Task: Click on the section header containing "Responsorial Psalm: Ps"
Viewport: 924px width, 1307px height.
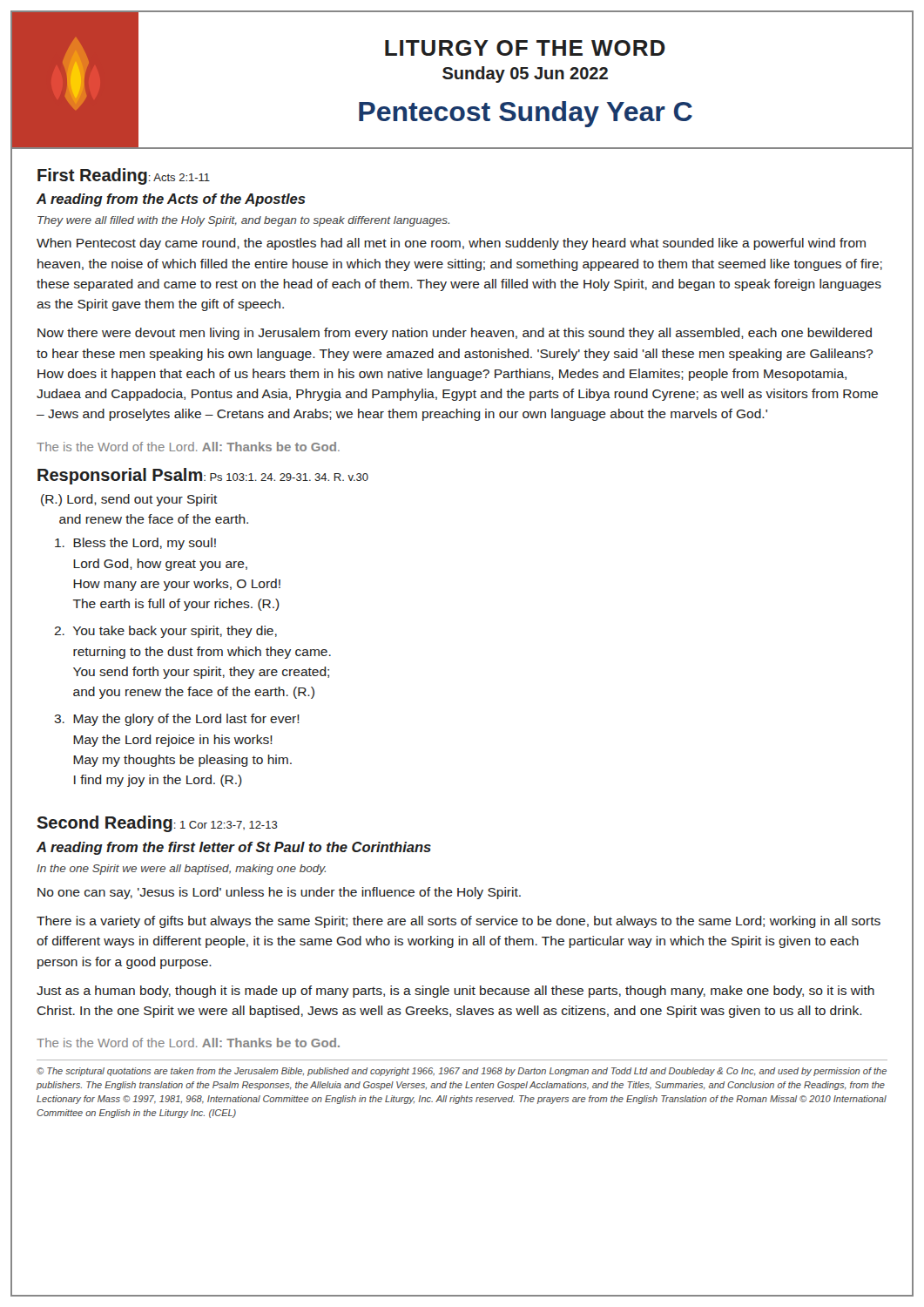Action: (202, 475)
